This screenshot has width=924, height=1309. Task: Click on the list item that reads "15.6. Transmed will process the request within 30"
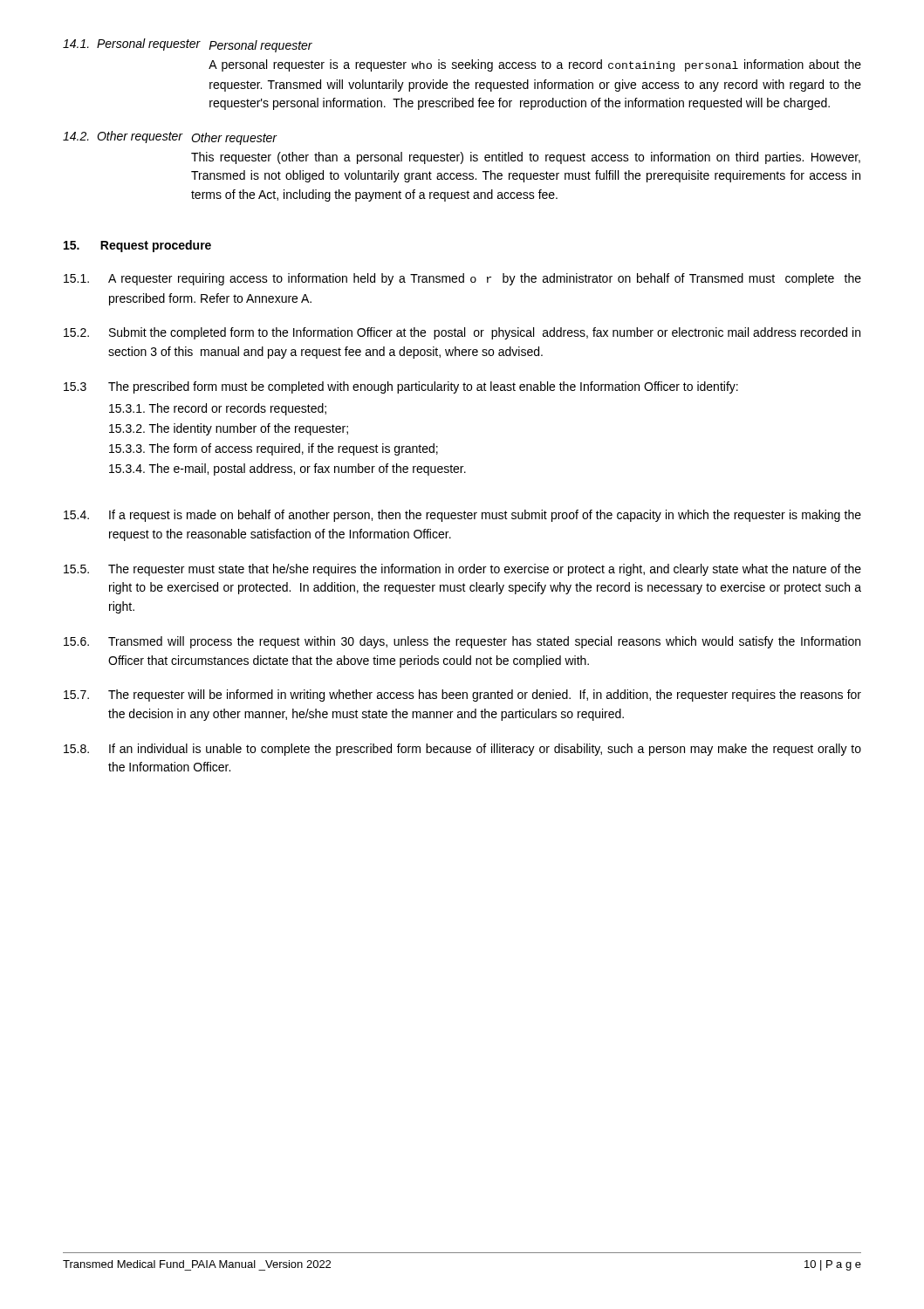click(462, 651)
